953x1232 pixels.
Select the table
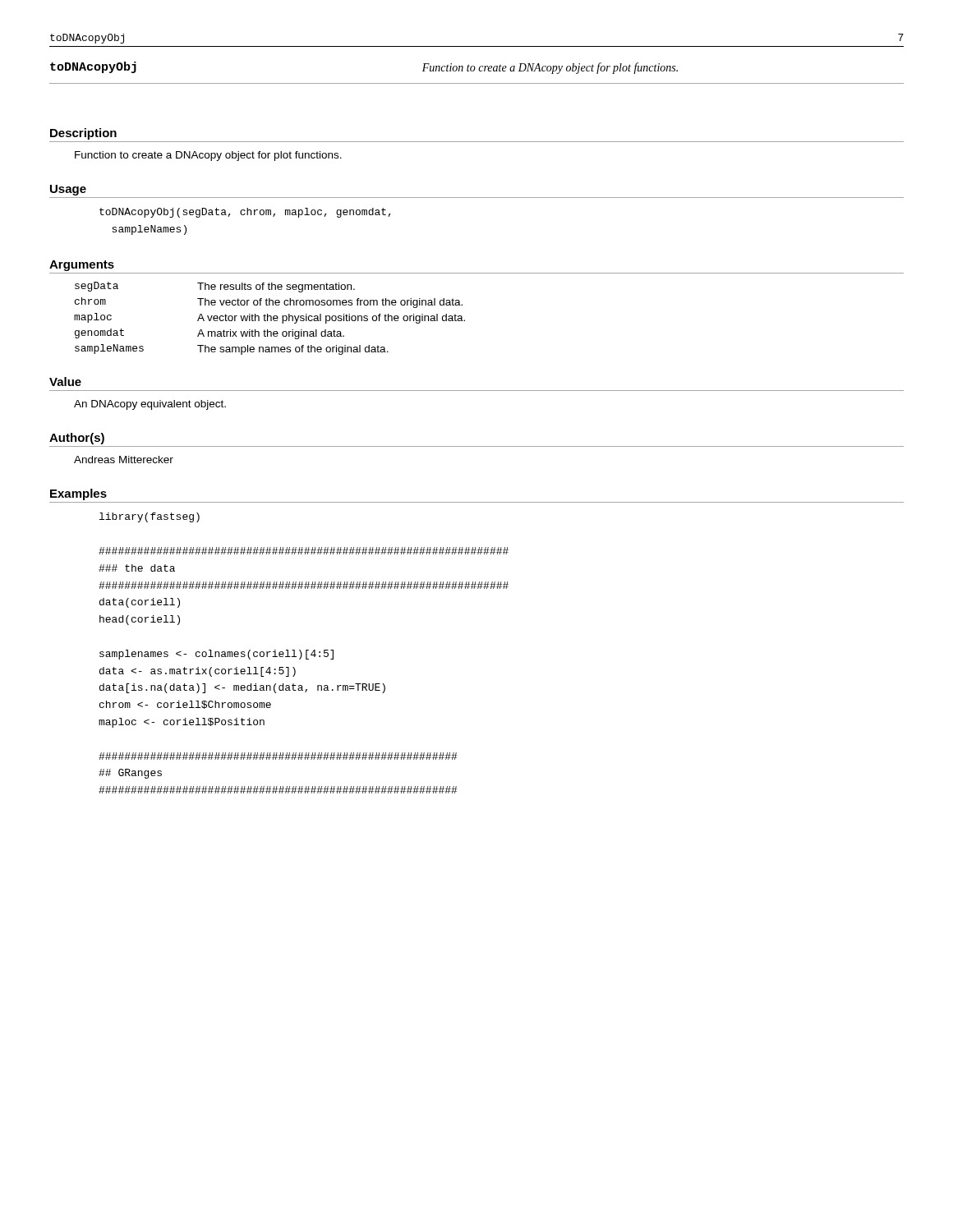476,317
